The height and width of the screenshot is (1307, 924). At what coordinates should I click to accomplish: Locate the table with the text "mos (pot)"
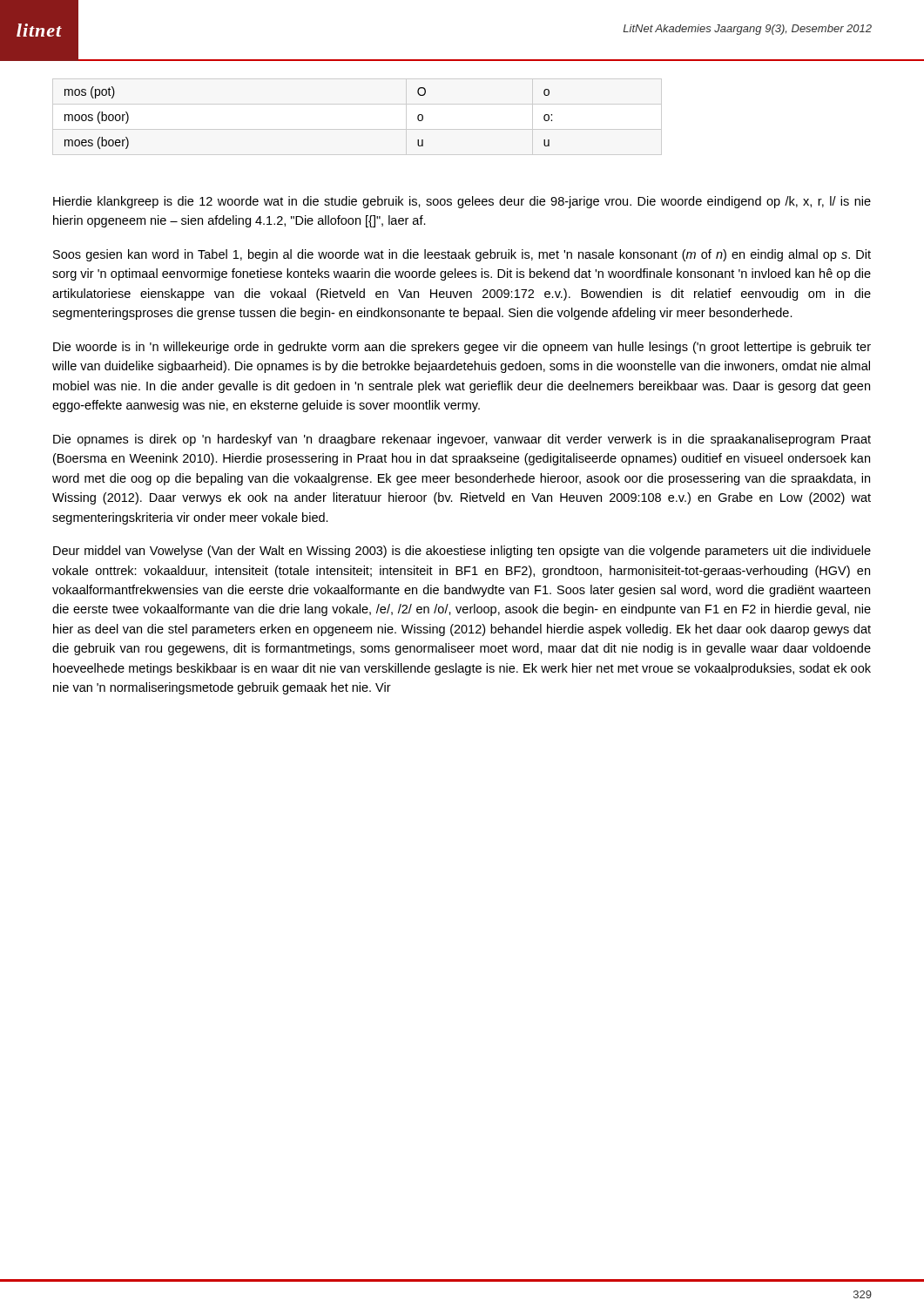coord(357,117)
